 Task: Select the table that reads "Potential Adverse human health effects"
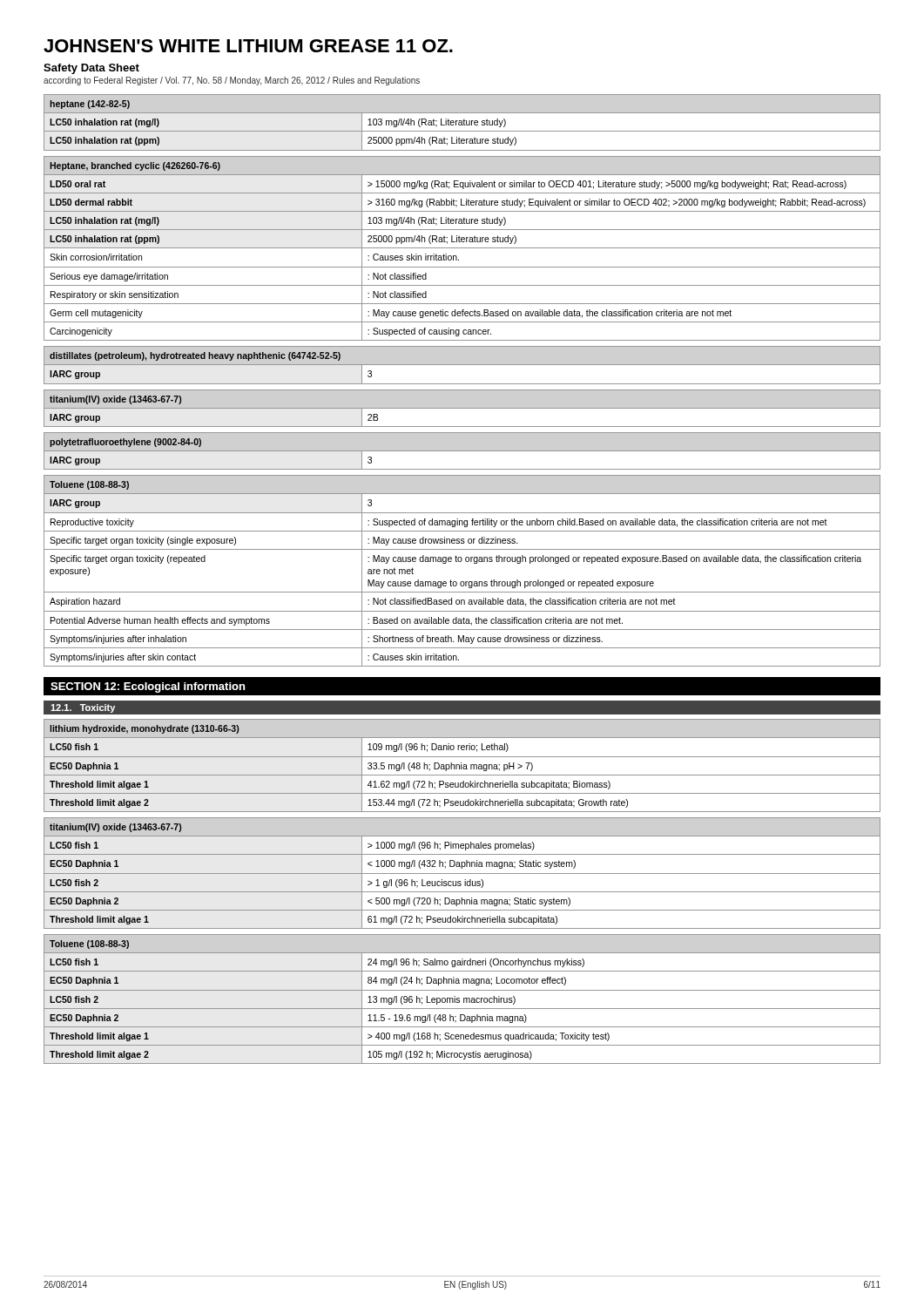tap(462, 571)
